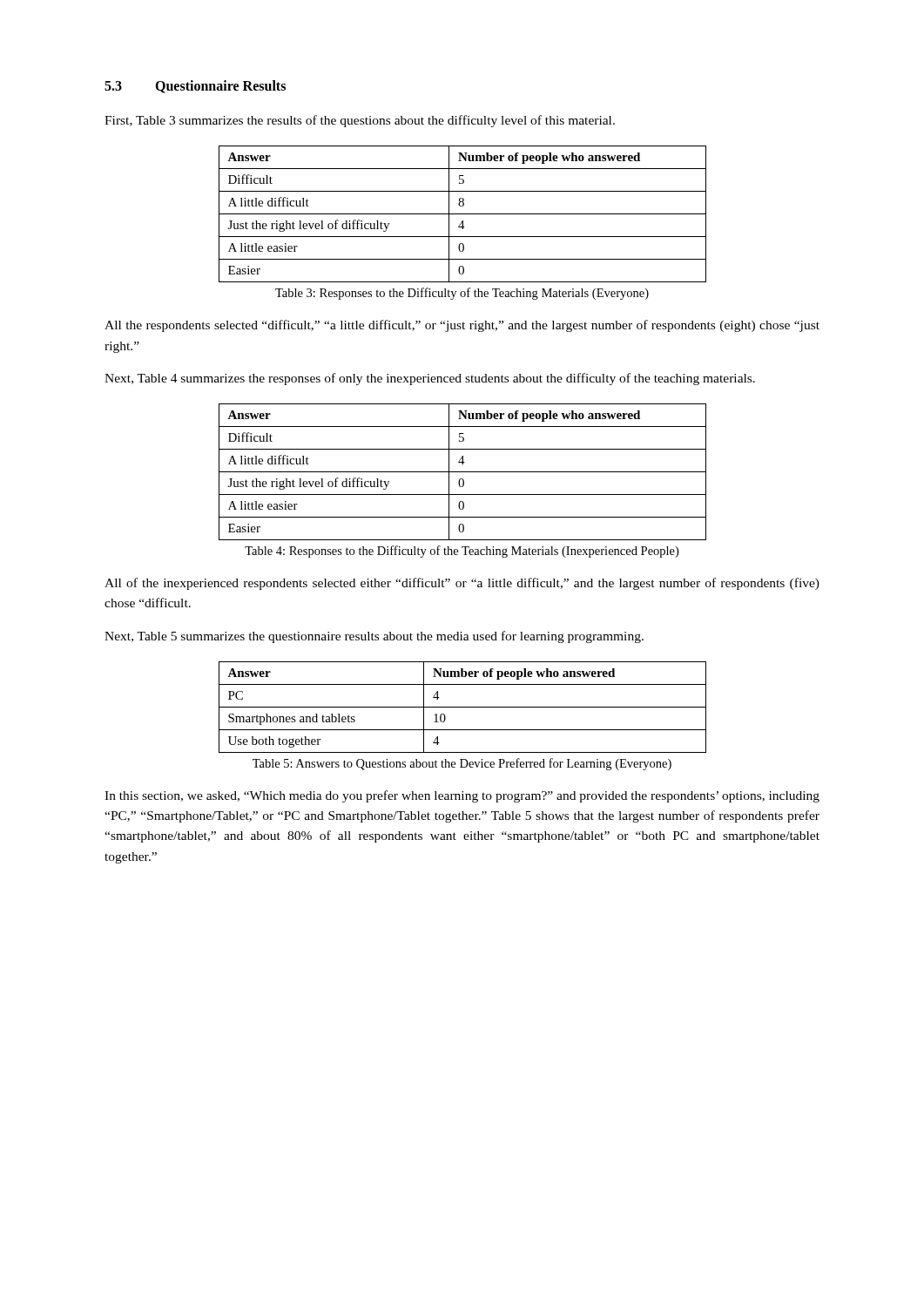Point to the block beginning "All of the inexperienced respondents selected either “difficult”"
924x1307 pixels.
pos(462,593)
